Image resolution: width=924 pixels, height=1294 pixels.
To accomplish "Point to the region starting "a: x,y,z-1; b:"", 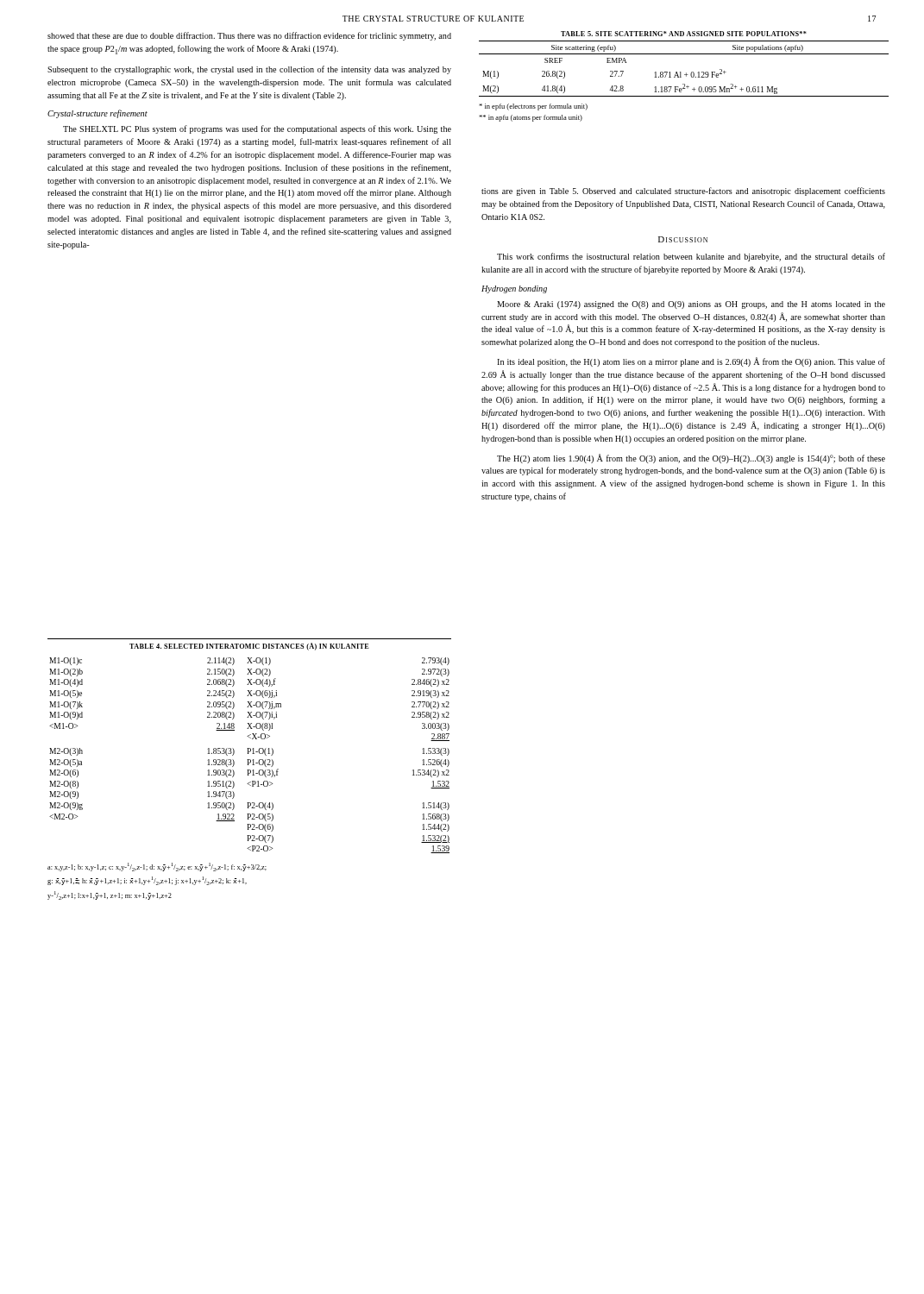I will click(157, 881).
